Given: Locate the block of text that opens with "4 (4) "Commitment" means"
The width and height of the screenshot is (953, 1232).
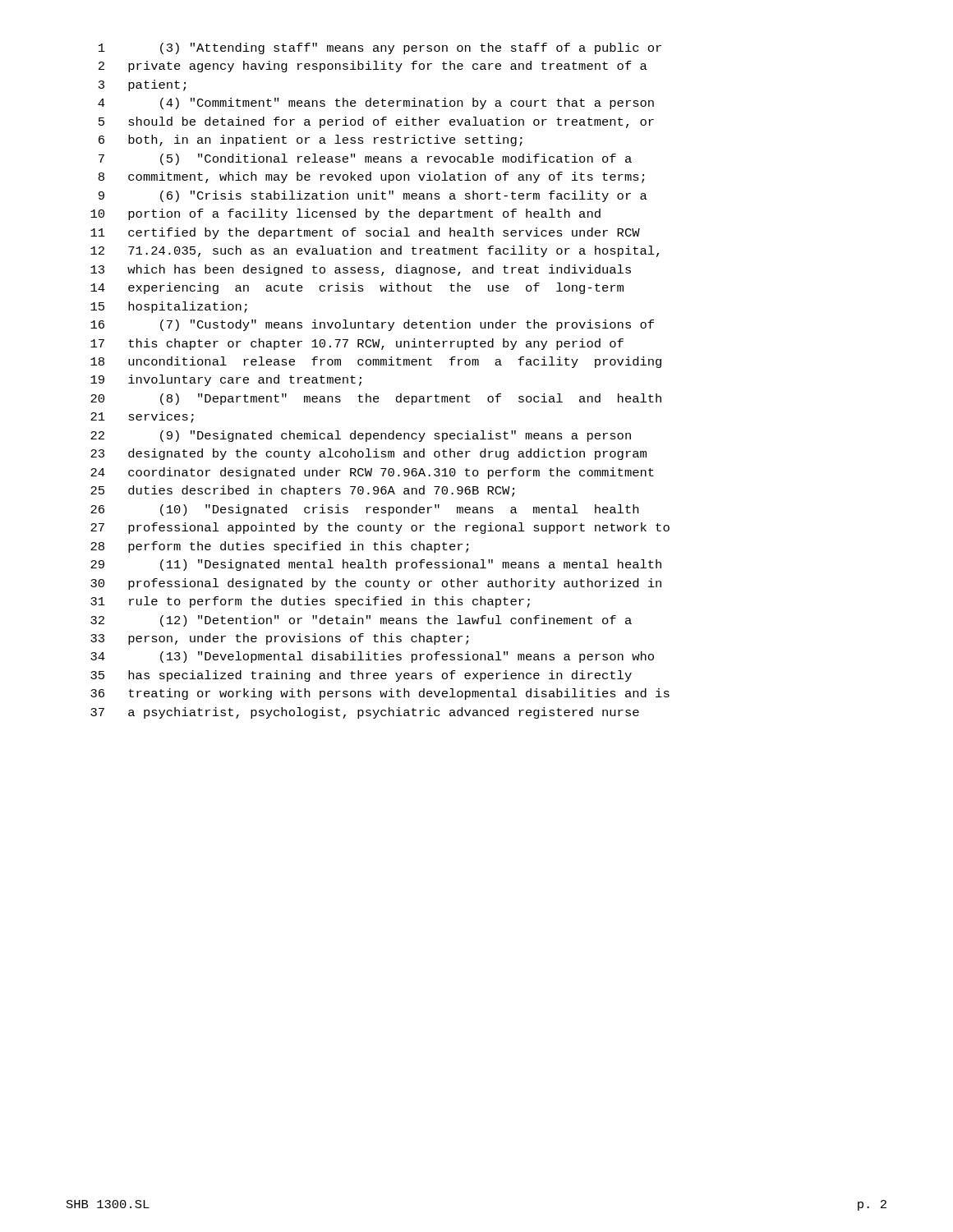Looking at the screenshot, I should point(476,122).
